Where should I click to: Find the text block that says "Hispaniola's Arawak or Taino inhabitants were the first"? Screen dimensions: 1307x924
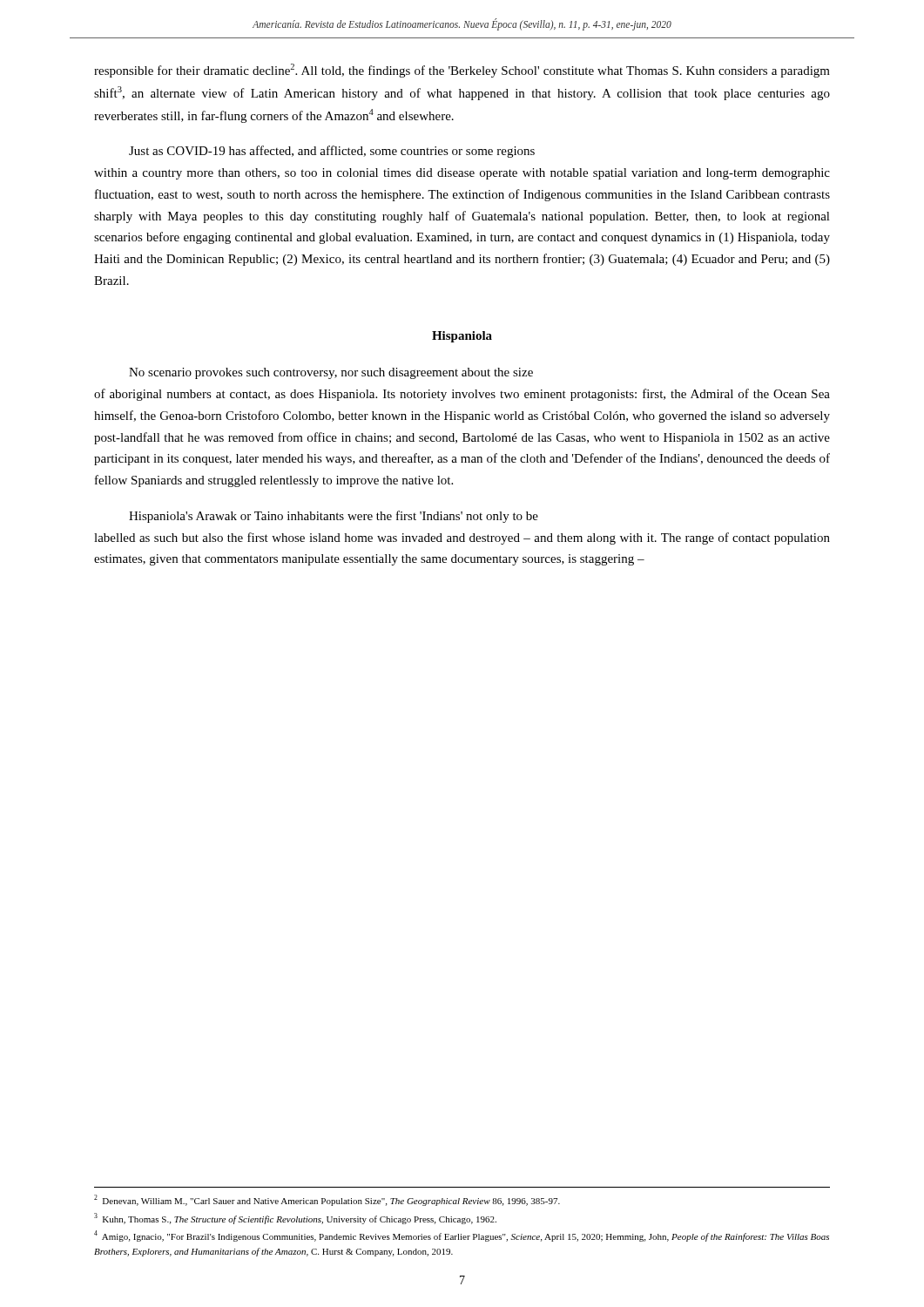462,535
